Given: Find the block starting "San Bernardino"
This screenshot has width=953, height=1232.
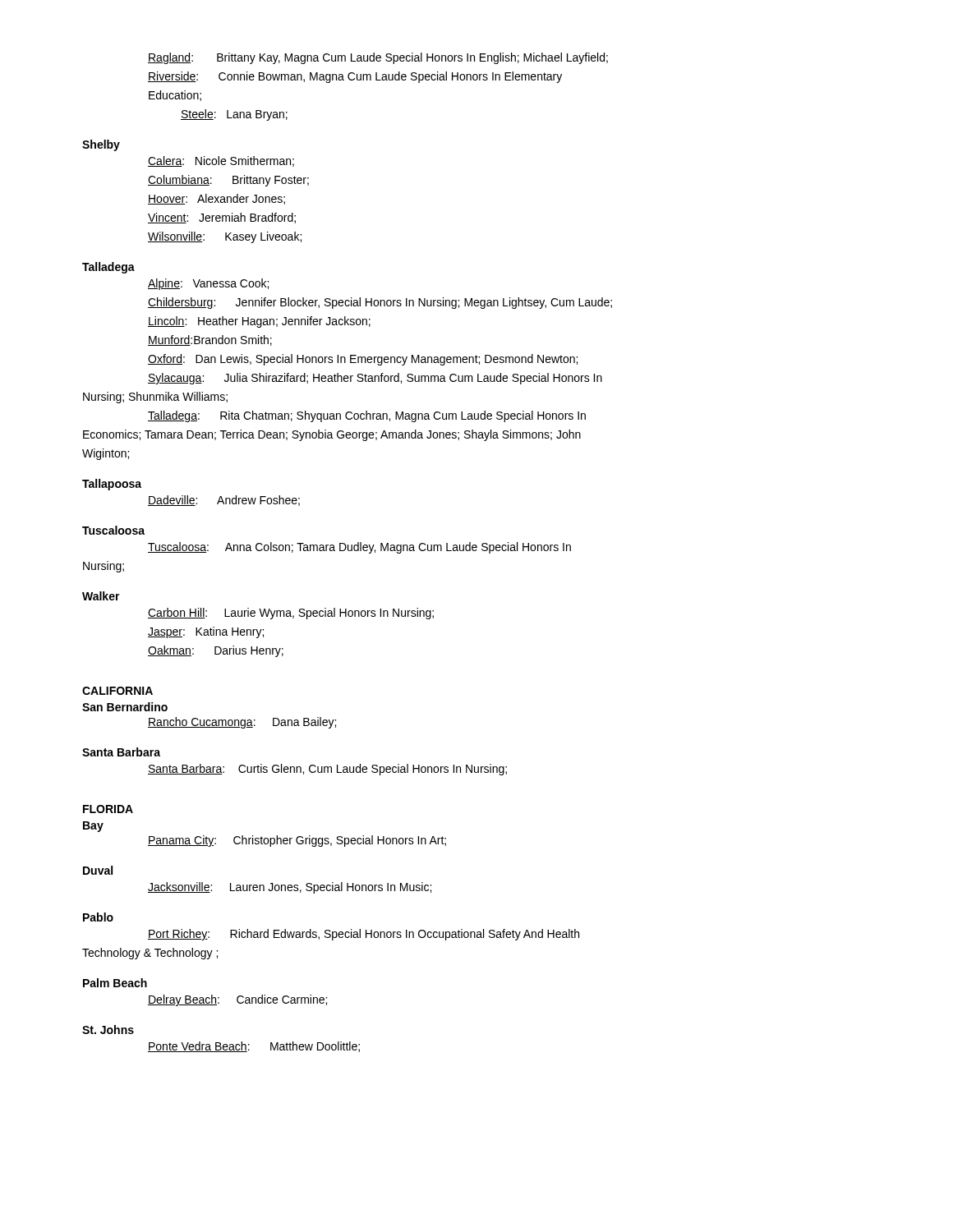Looking at the screenshot, I should tap(125, 707).
